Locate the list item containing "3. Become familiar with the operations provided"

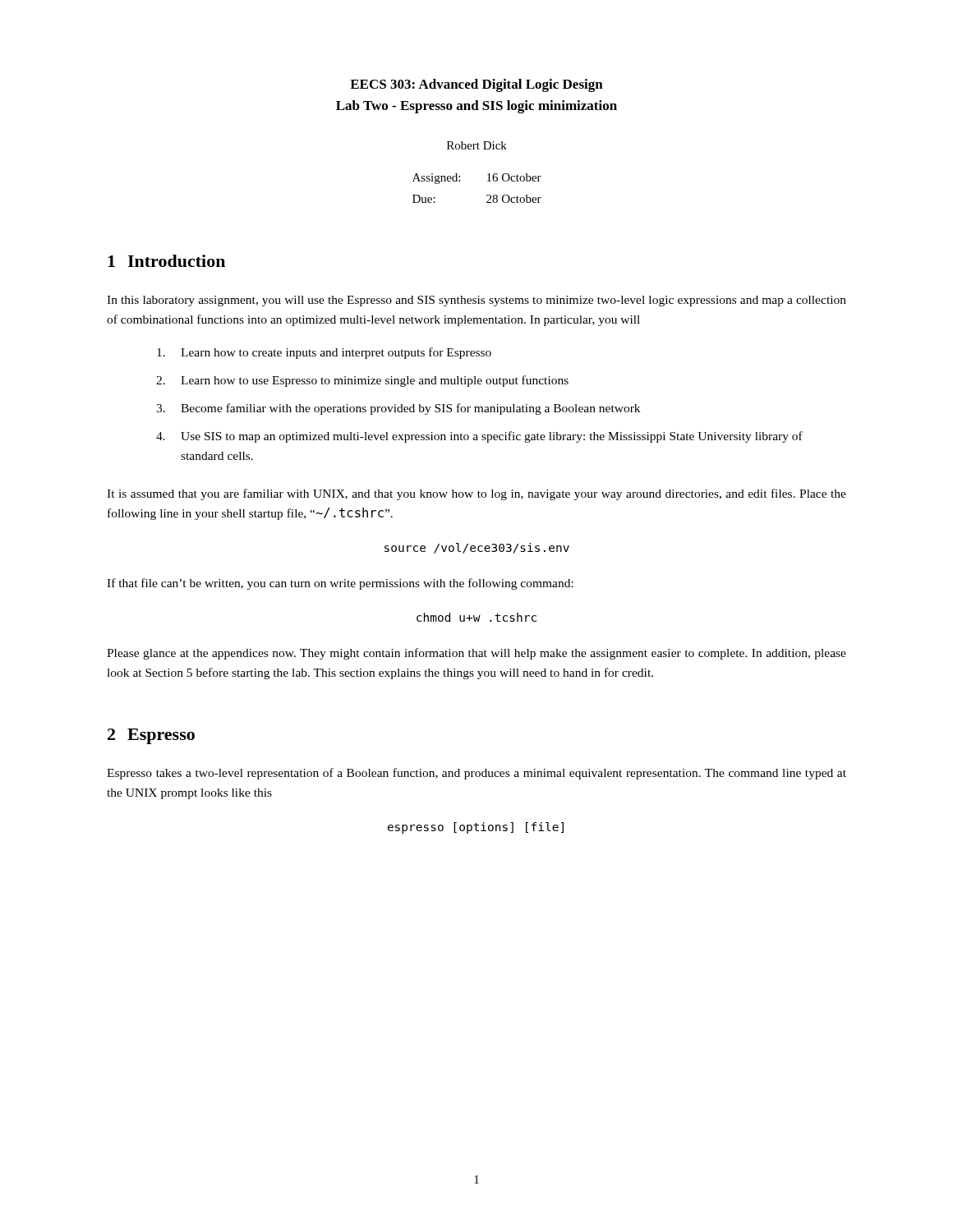pos(501,408)
